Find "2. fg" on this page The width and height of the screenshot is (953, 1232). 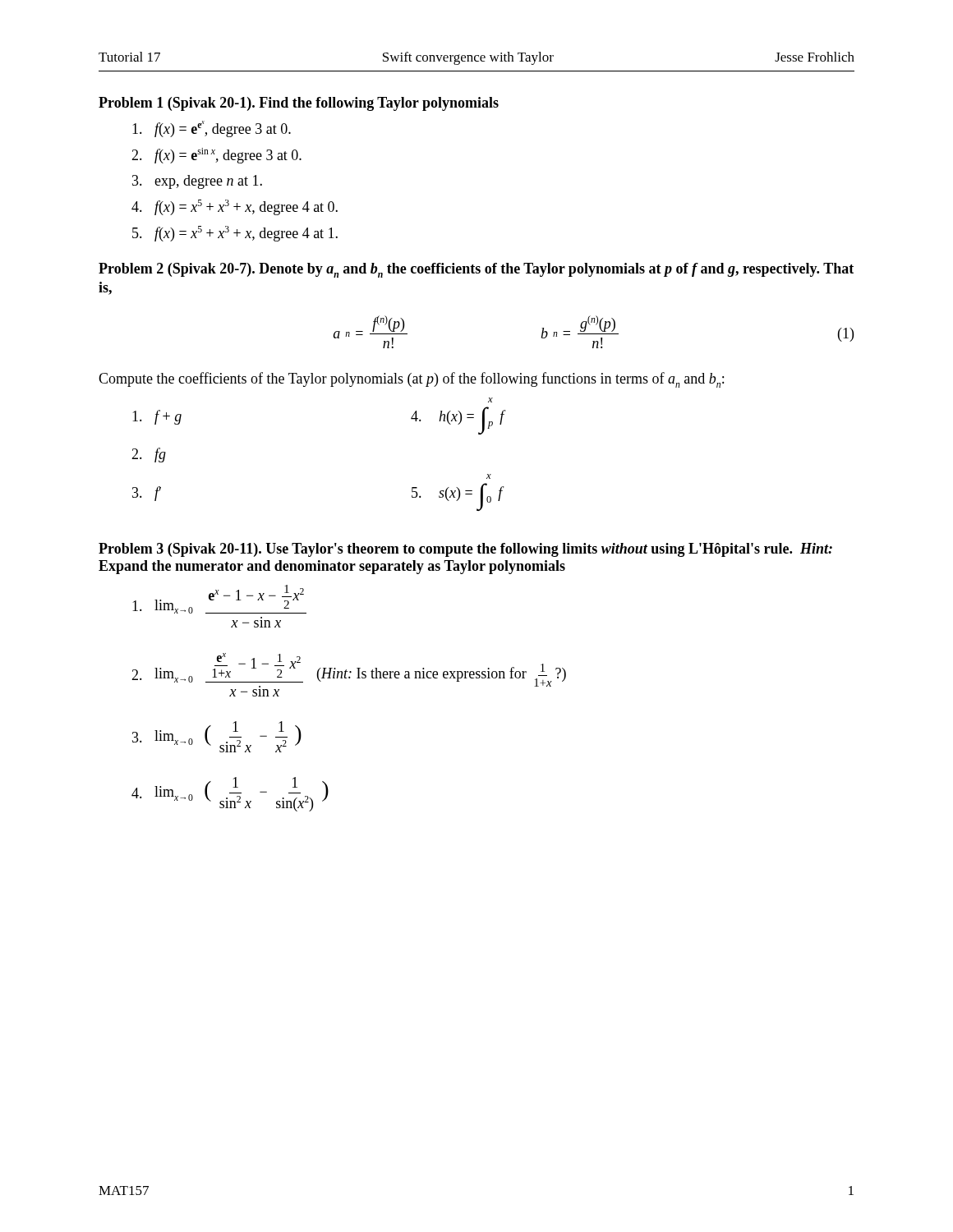point(149,455)
